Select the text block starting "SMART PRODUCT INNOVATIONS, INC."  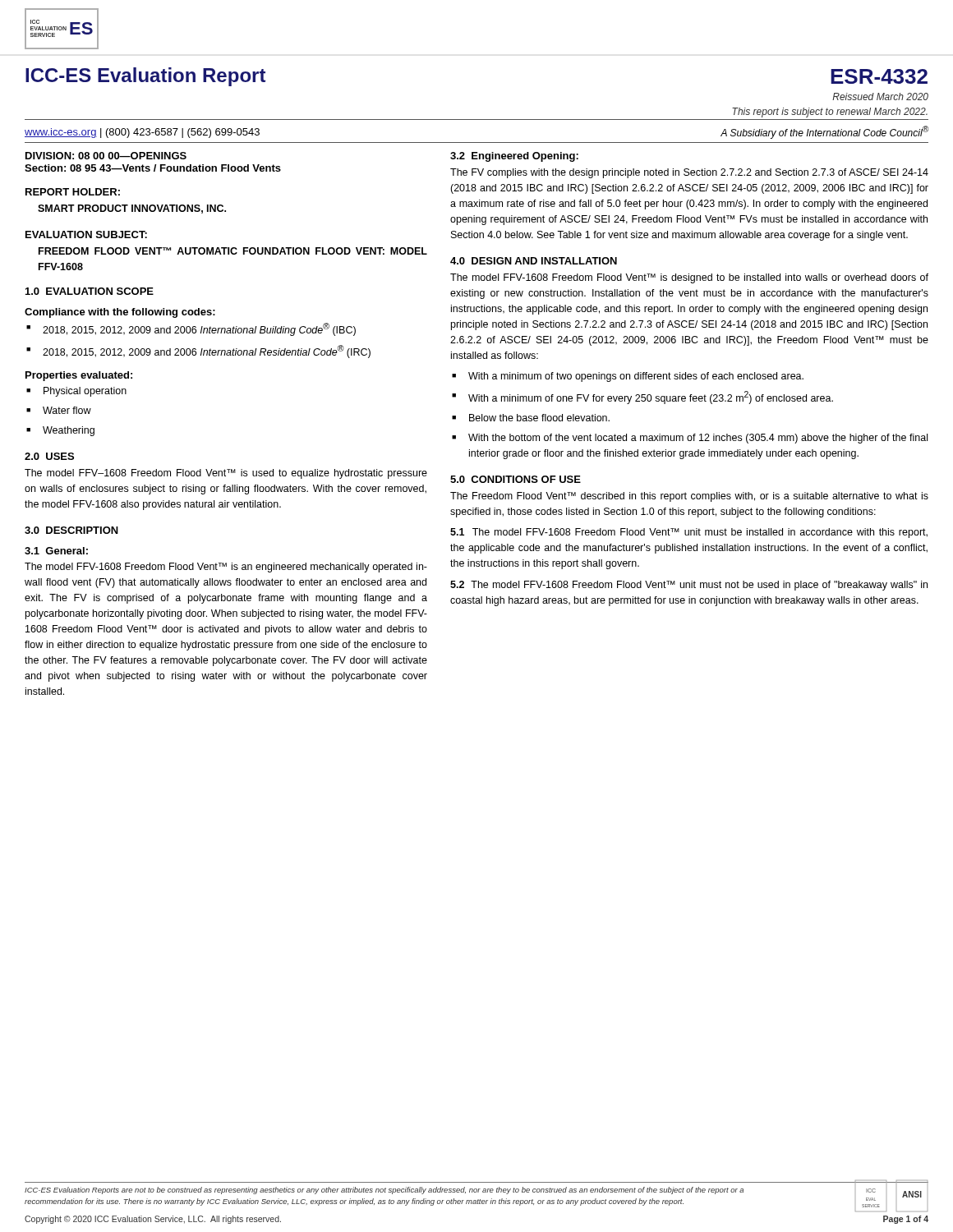coord(132,209)
